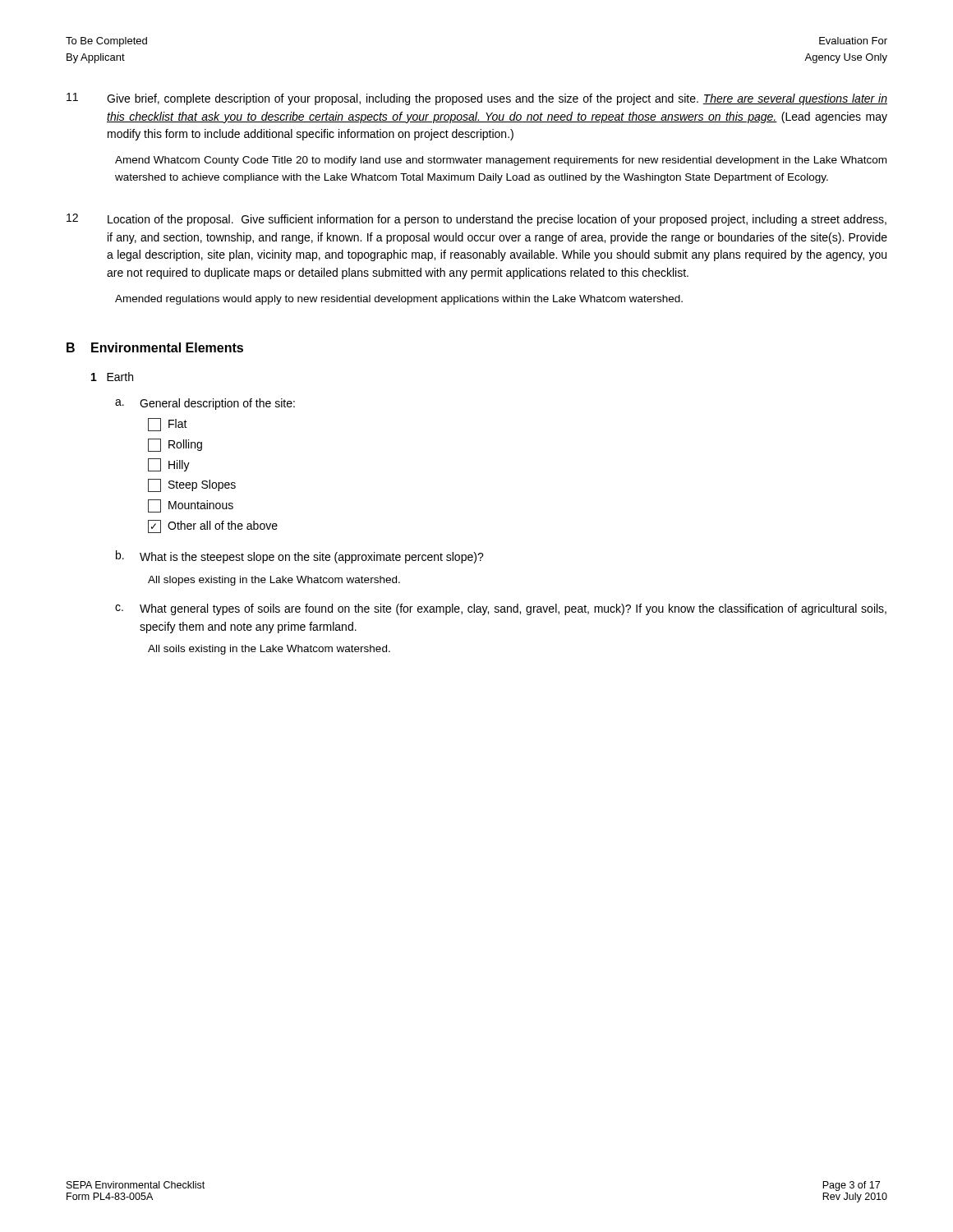Locate the block starting "11 Give brief, complete description of"
953x1232 pixels.
point(476,138)
